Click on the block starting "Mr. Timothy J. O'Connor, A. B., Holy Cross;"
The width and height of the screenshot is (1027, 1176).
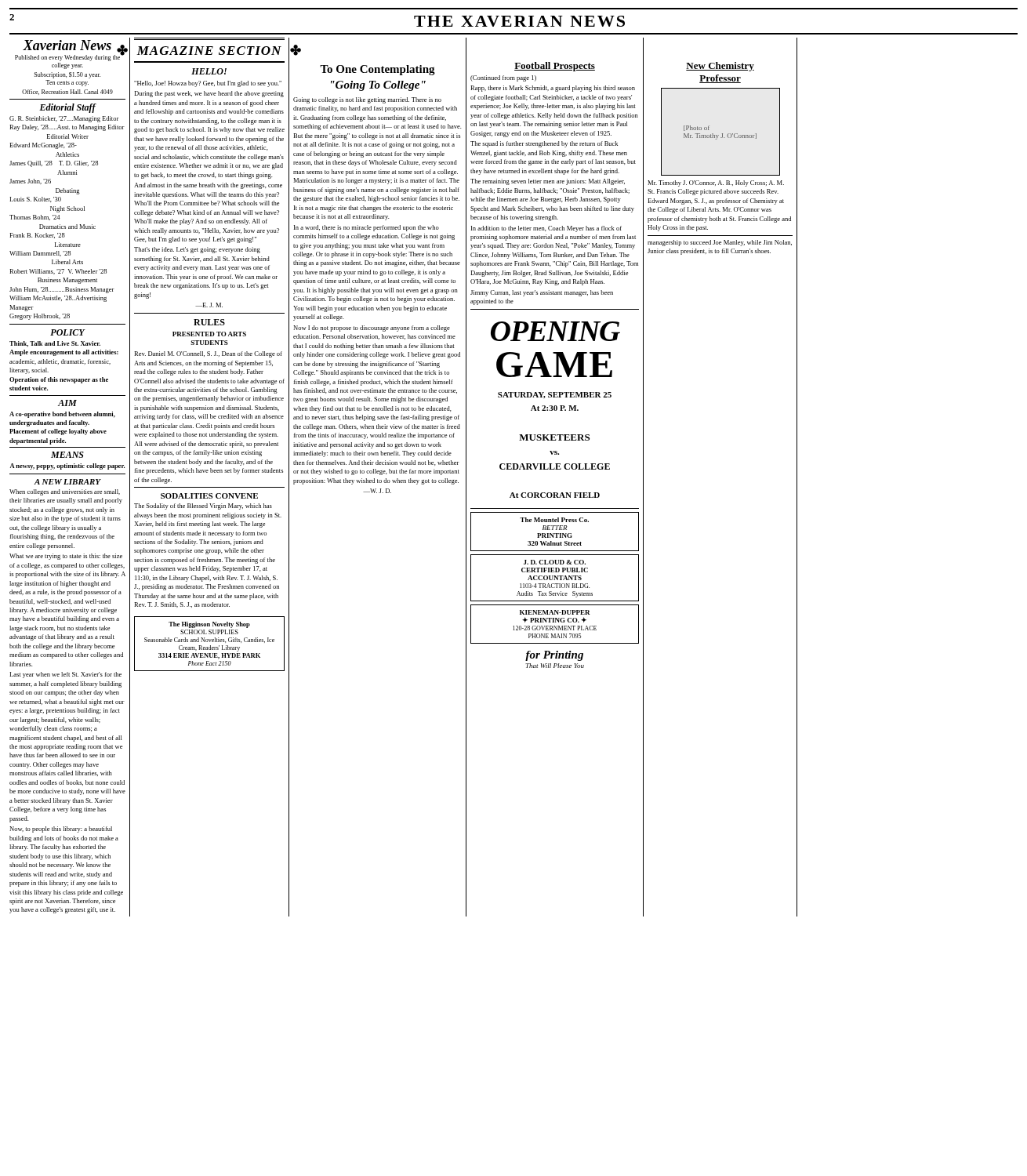click(x=720, y=206)
